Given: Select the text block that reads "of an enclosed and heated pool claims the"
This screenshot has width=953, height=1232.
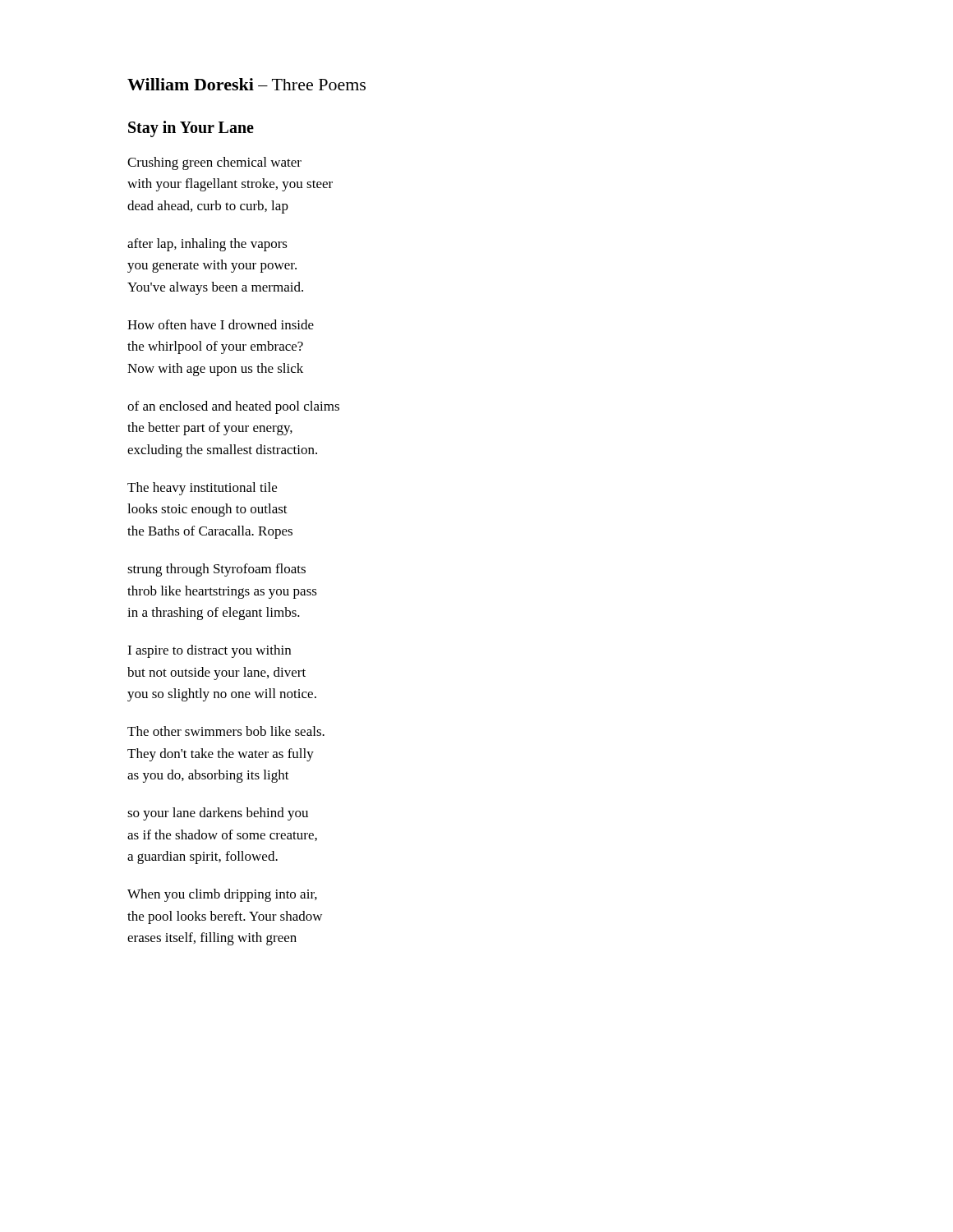Looking at the screenshot, I should tap(233, 407).
